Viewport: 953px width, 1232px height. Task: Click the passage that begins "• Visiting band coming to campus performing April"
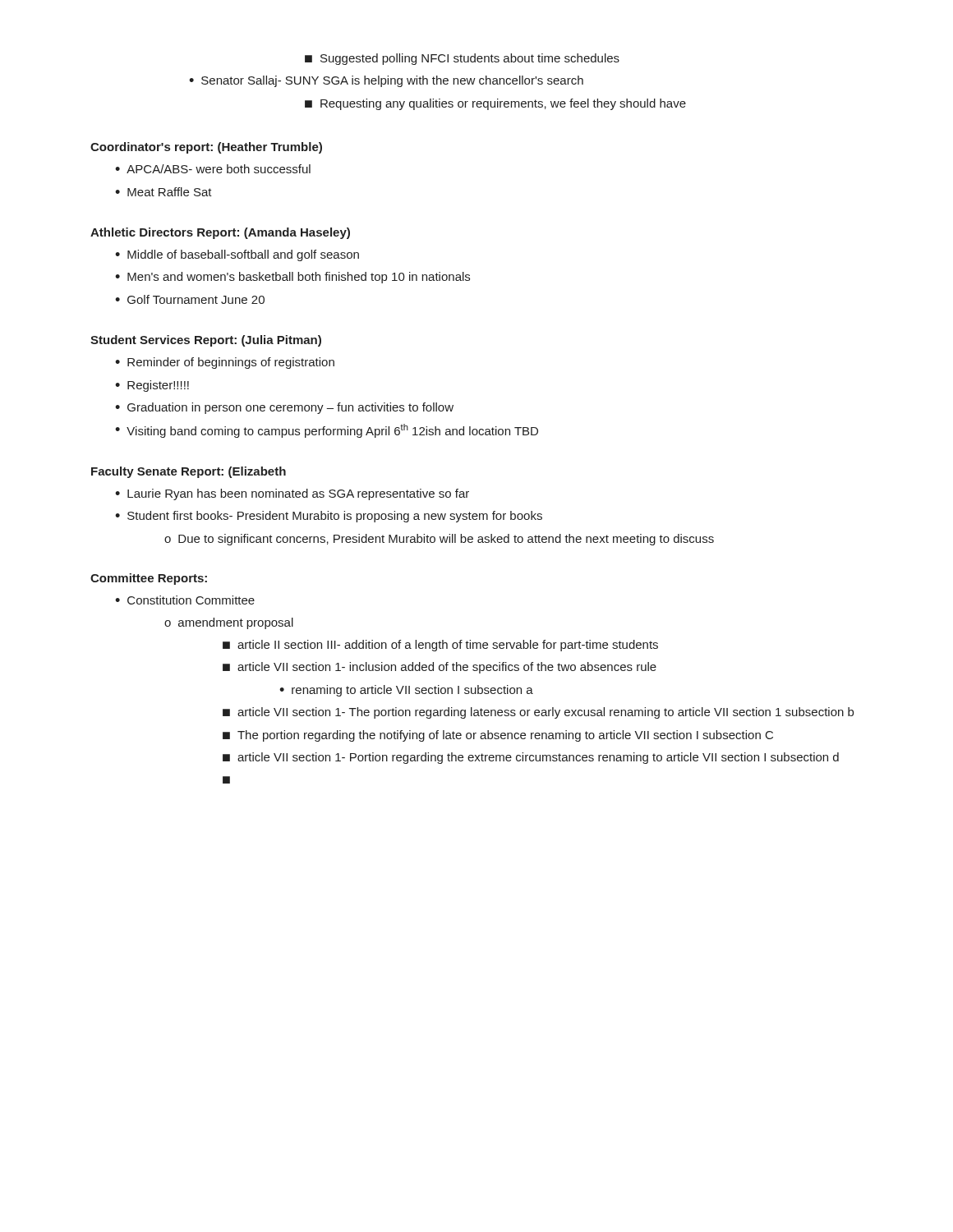click(x=327, y=431)
